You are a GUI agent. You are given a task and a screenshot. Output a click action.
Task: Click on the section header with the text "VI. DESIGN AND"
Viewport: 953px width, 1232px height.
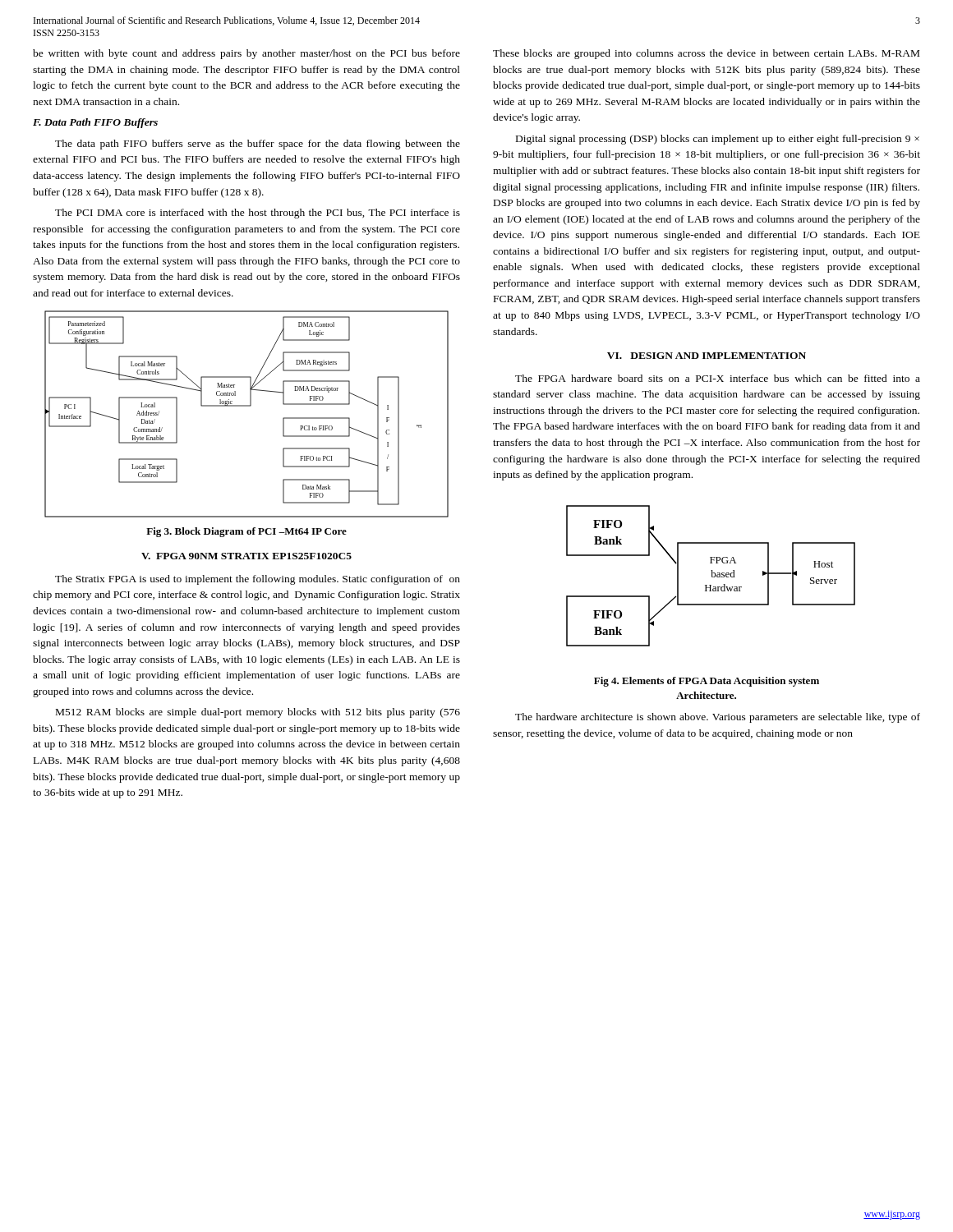(707, 356)
